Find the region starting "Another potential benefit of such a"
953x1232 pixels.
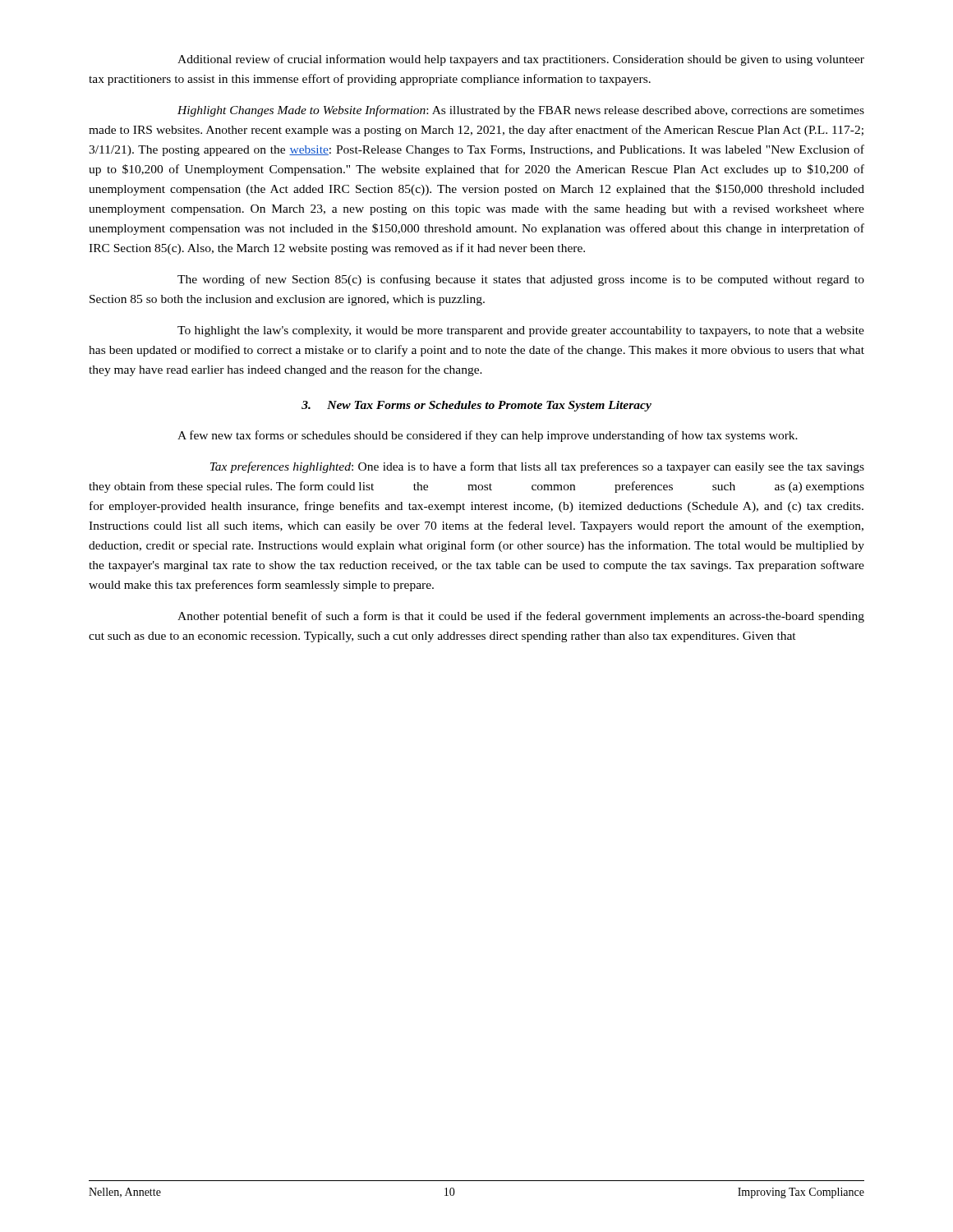pyautogui.click(x=476, y=626)
